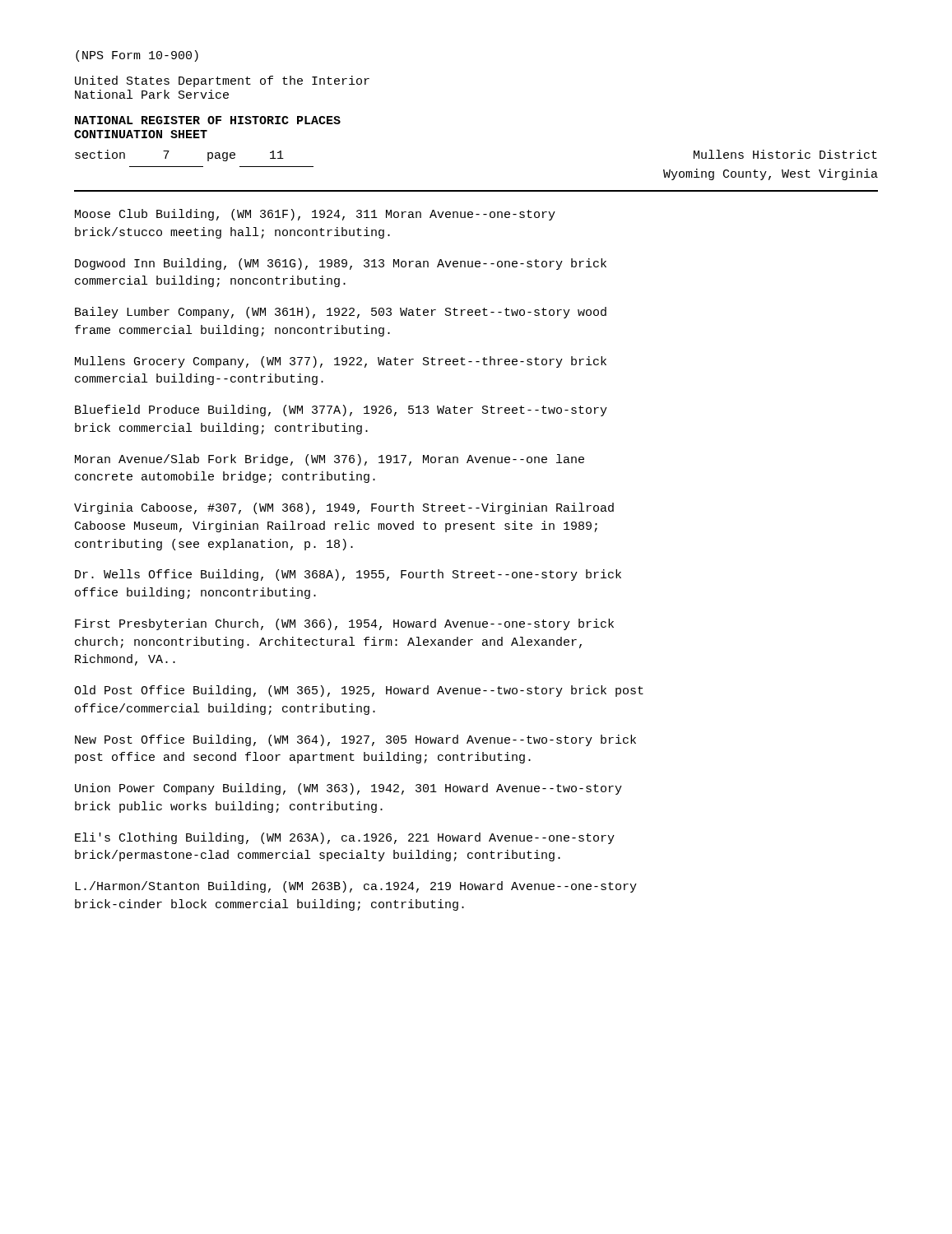Select the list item with the text "Bluefield Produce Building, (WM 377A), 1926, 513 Water"
This screenshot has width=952, height=1234.
(x=341, y=420)
